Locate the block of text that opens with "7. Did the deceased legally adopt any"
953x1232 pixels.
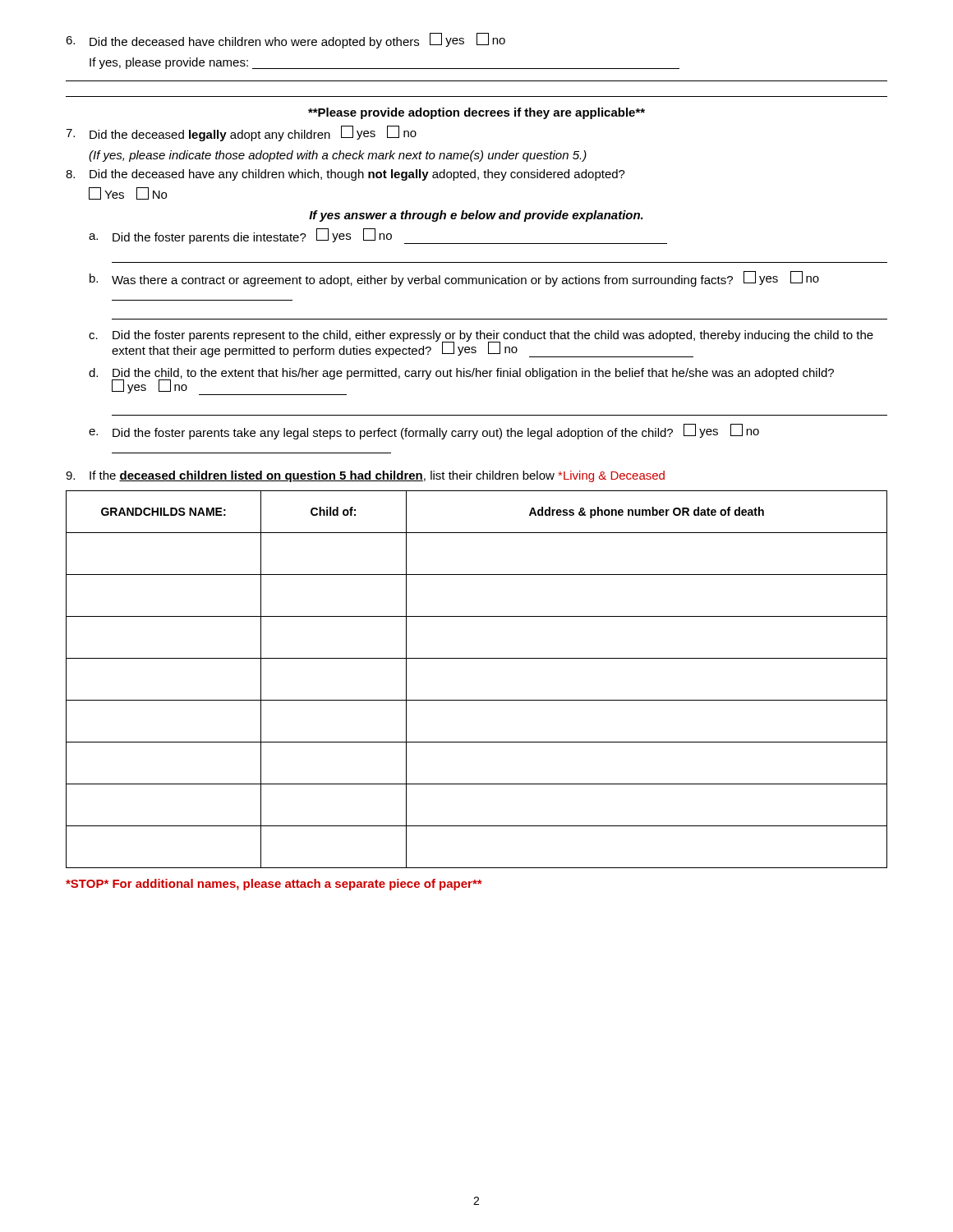tap(476, 144)
